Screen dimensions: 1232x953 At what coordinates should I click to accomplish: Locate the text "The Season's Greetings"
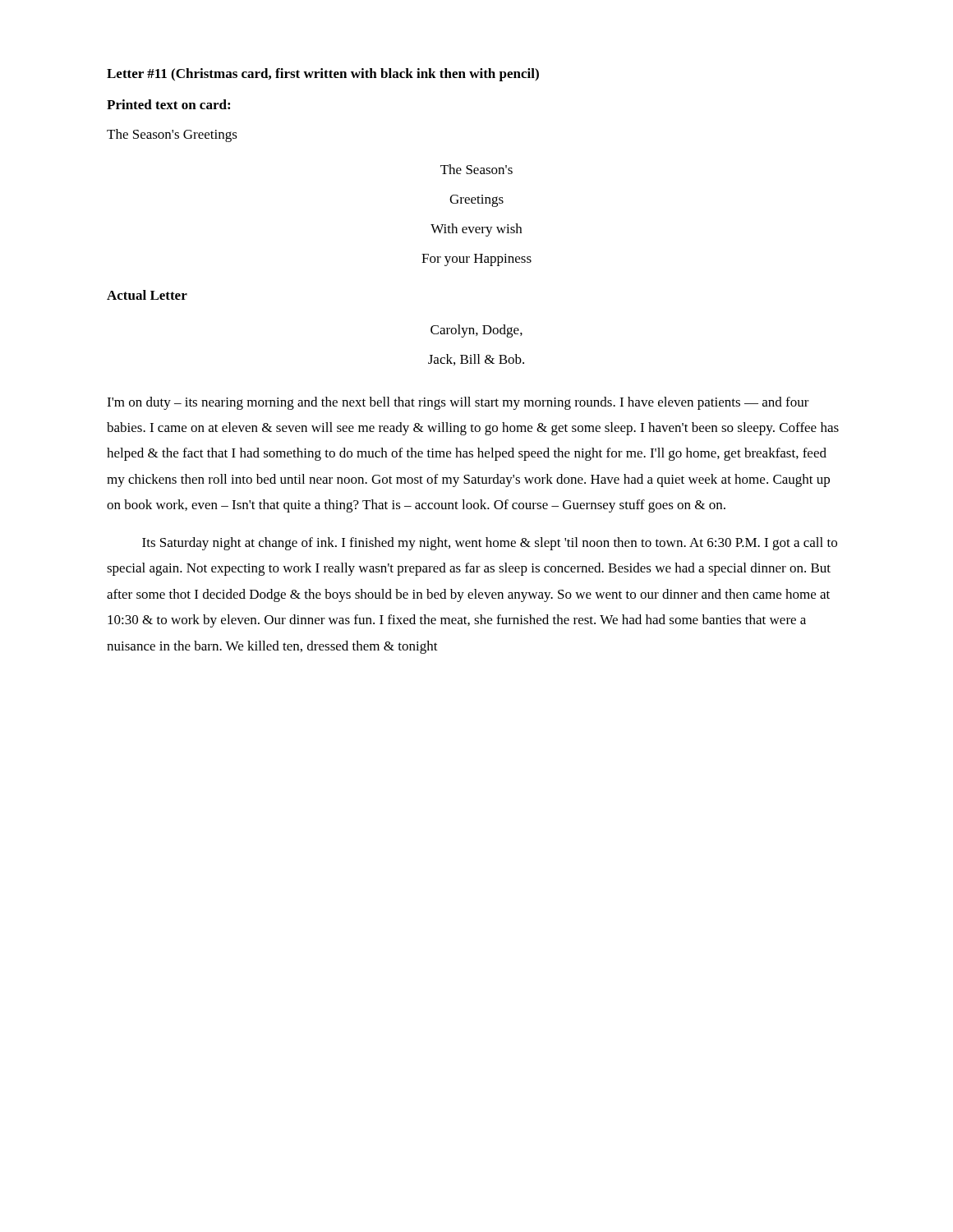tap(172, 134)
